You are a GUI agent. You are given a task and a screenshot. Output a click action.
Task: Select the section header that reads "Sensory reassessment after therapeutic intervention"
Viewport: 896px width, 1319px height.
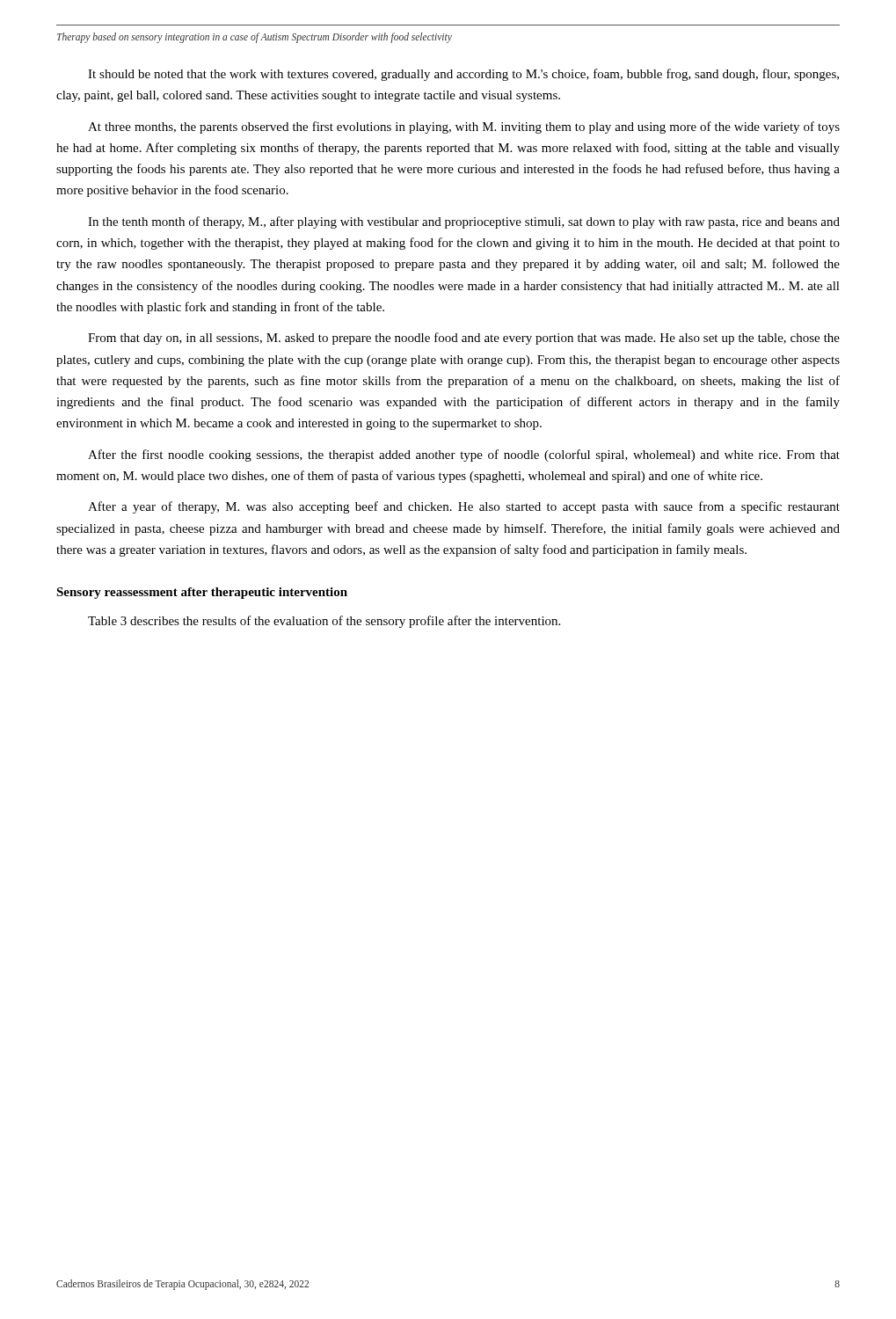click(202, 592)
